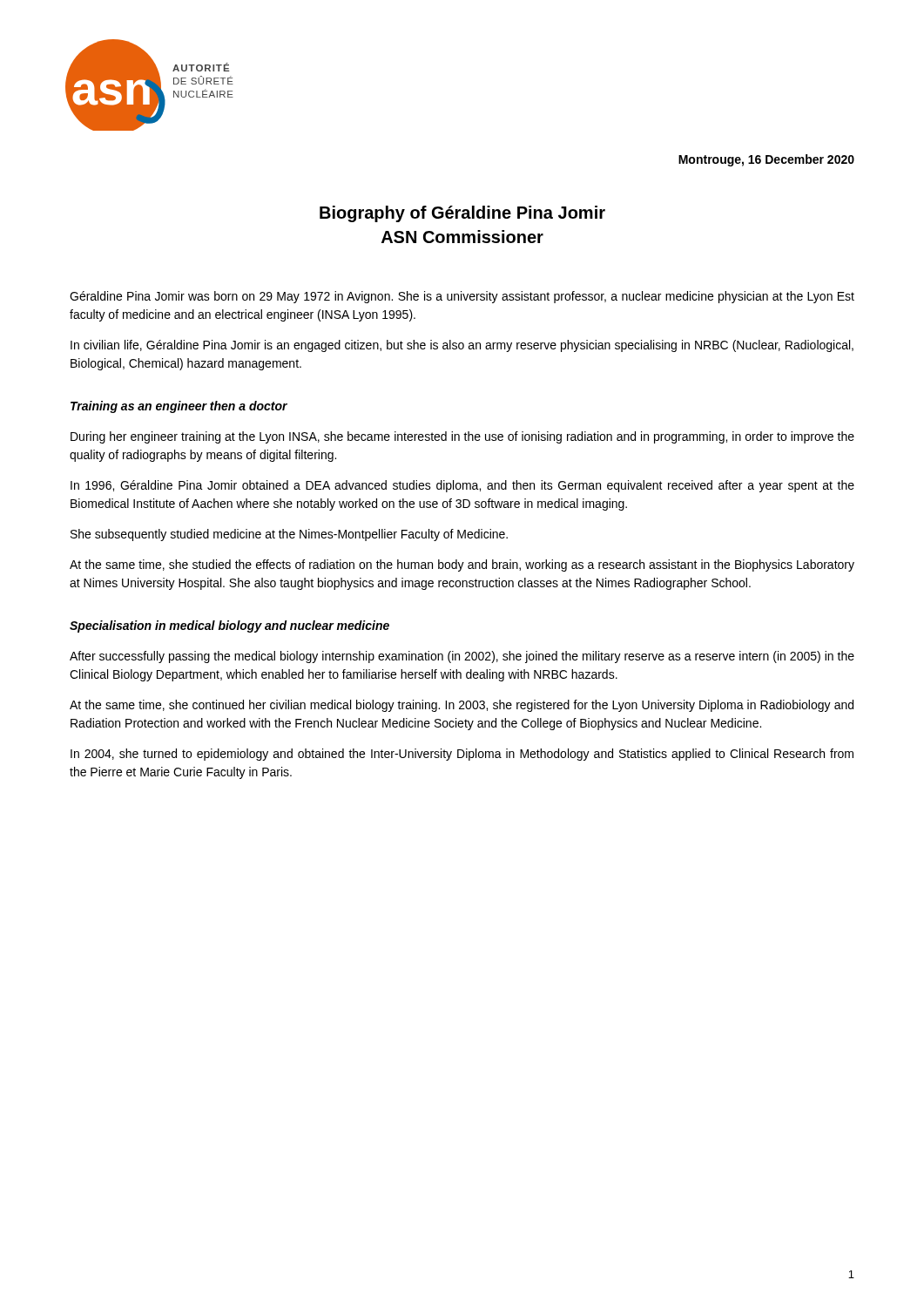Screen dimensions: 1307x924
Task: Locate the text block with the text "During her engineer training at the"
Action: (462, 446)
